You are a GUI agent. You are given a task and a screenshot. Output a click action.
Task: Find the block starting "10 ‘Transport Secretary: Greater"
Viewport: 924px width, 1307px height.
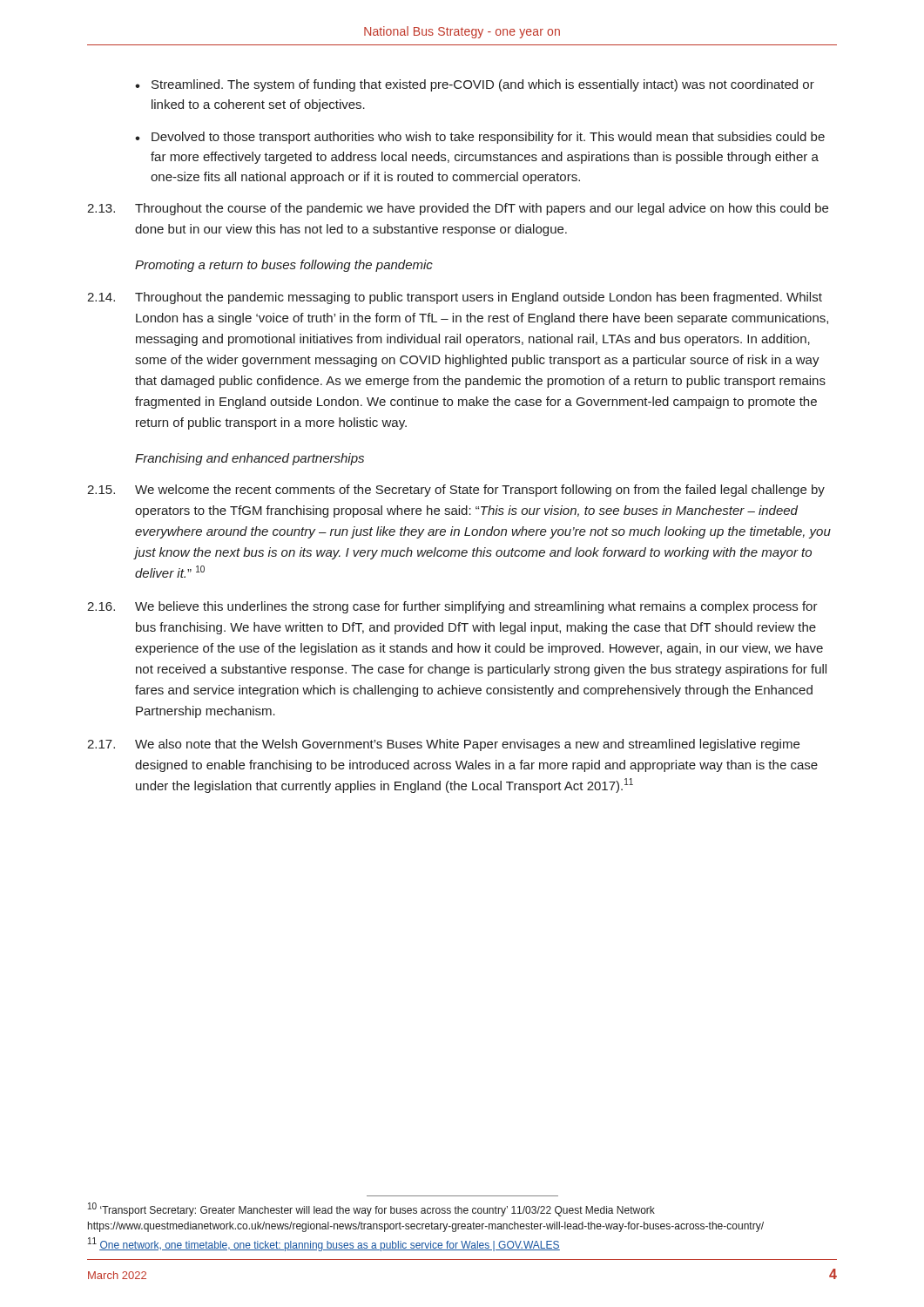[425, 1217]
